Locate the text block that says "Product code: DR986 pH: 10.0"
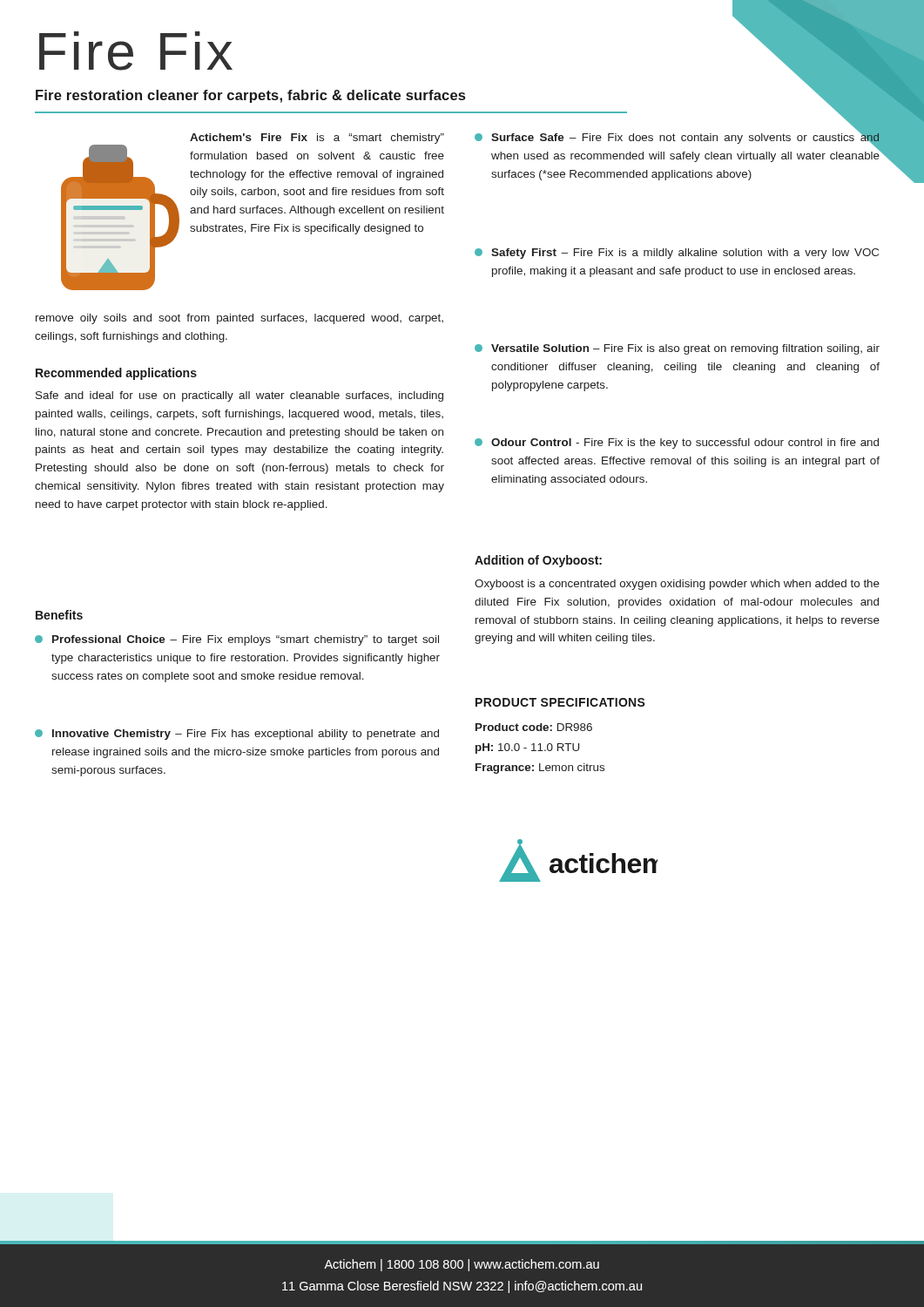The width and height of the screenshot is (924, 1307). [x=534, y=727]
